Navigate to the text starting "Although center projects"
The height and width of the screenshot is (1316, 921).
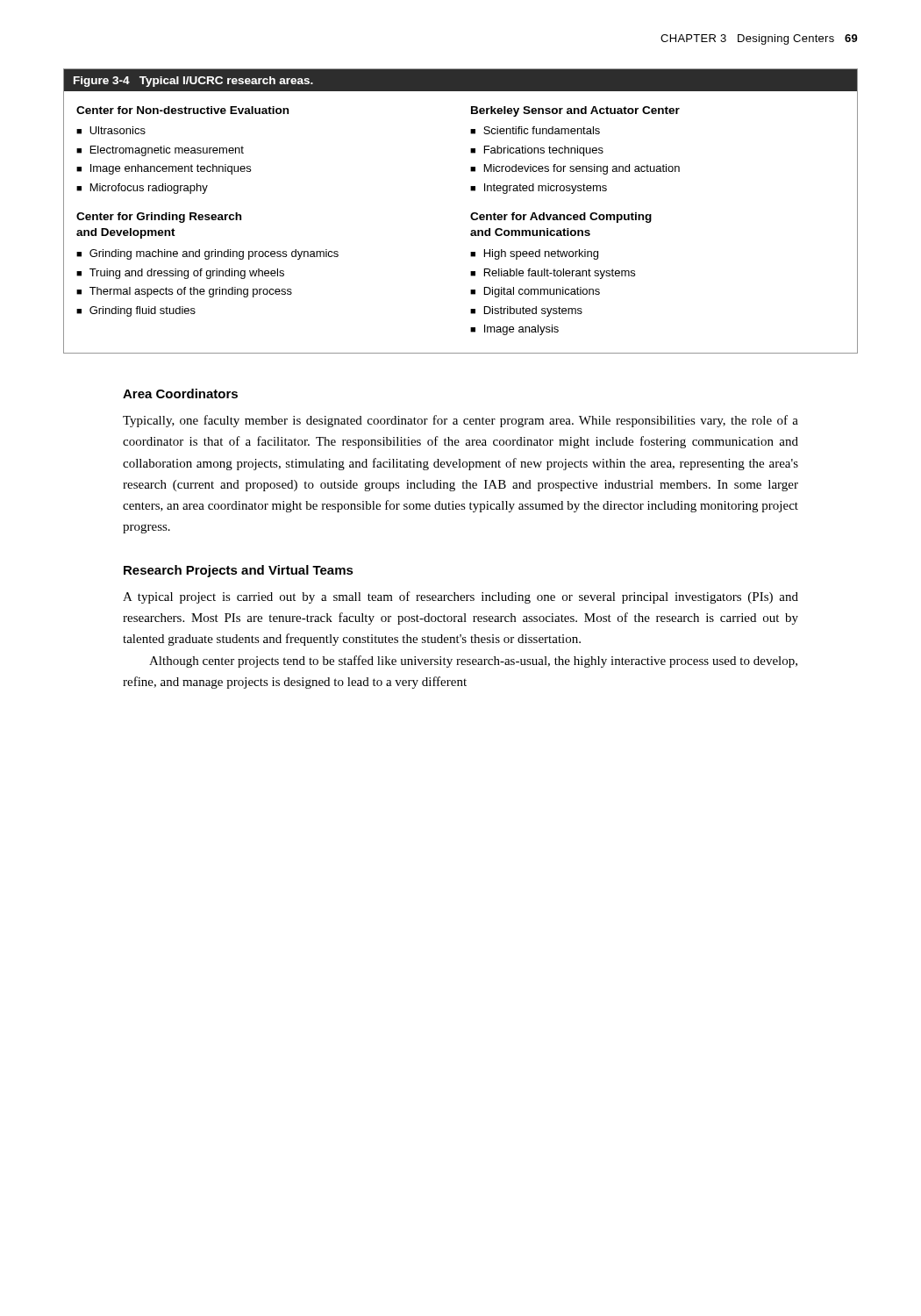(x=460, y=671)
